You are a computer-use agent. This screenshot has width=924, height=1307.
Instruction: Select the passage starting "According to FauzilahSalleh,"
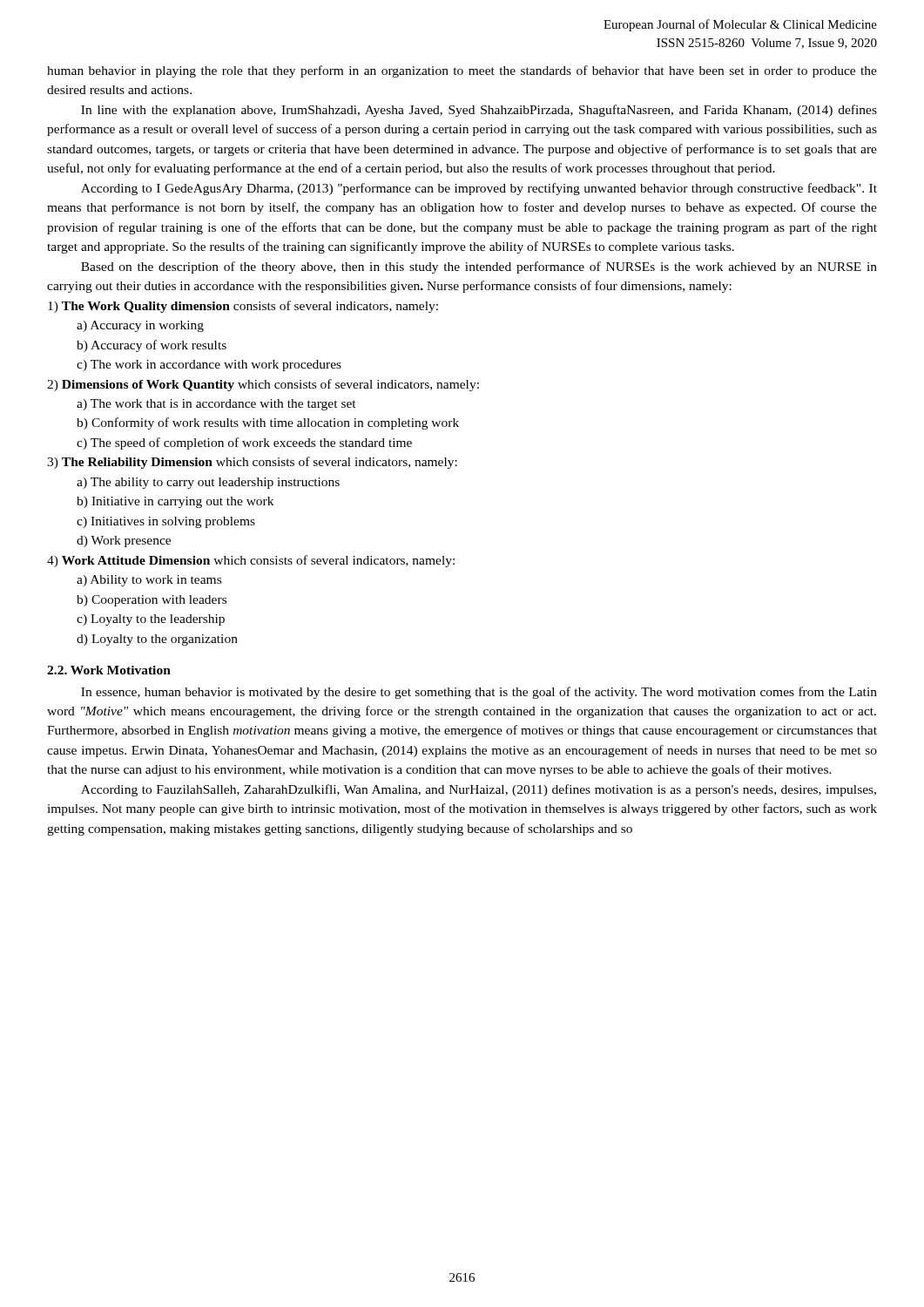462,809
